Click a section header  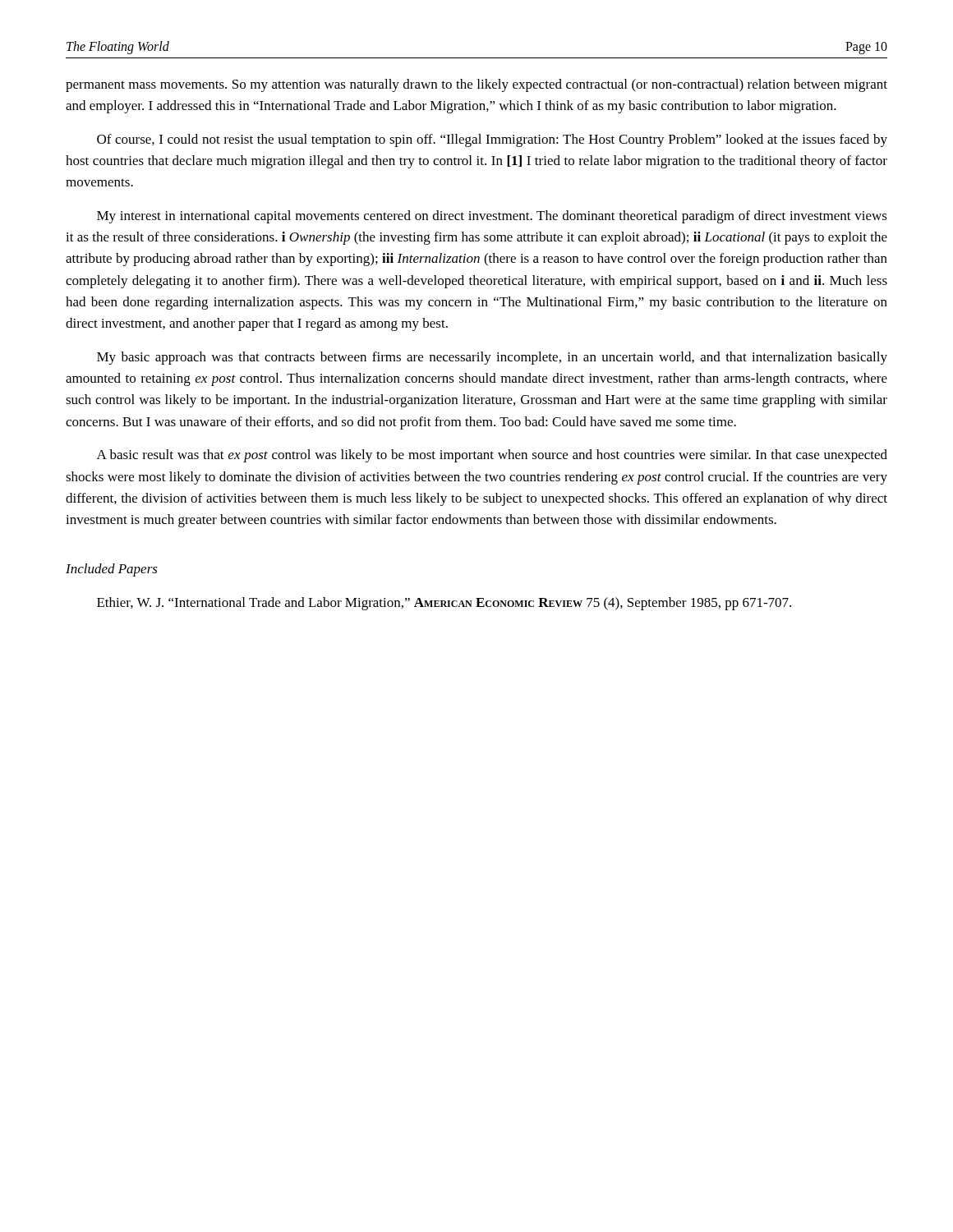point(112,568)
